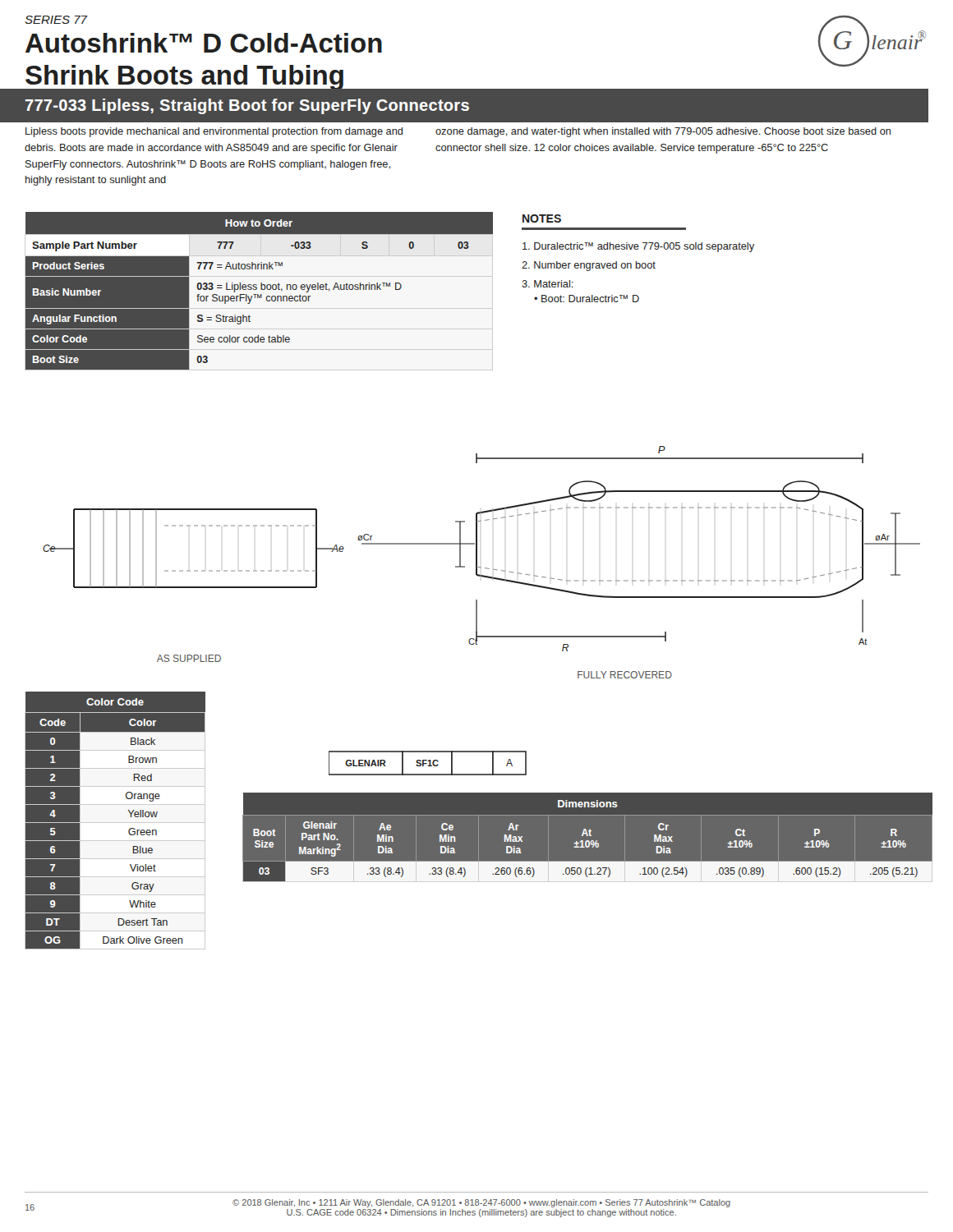The width and height of the screenshot is (953, 1232).
Task: Click on the table containing "At ±10%"
Action: click(587, 837)
